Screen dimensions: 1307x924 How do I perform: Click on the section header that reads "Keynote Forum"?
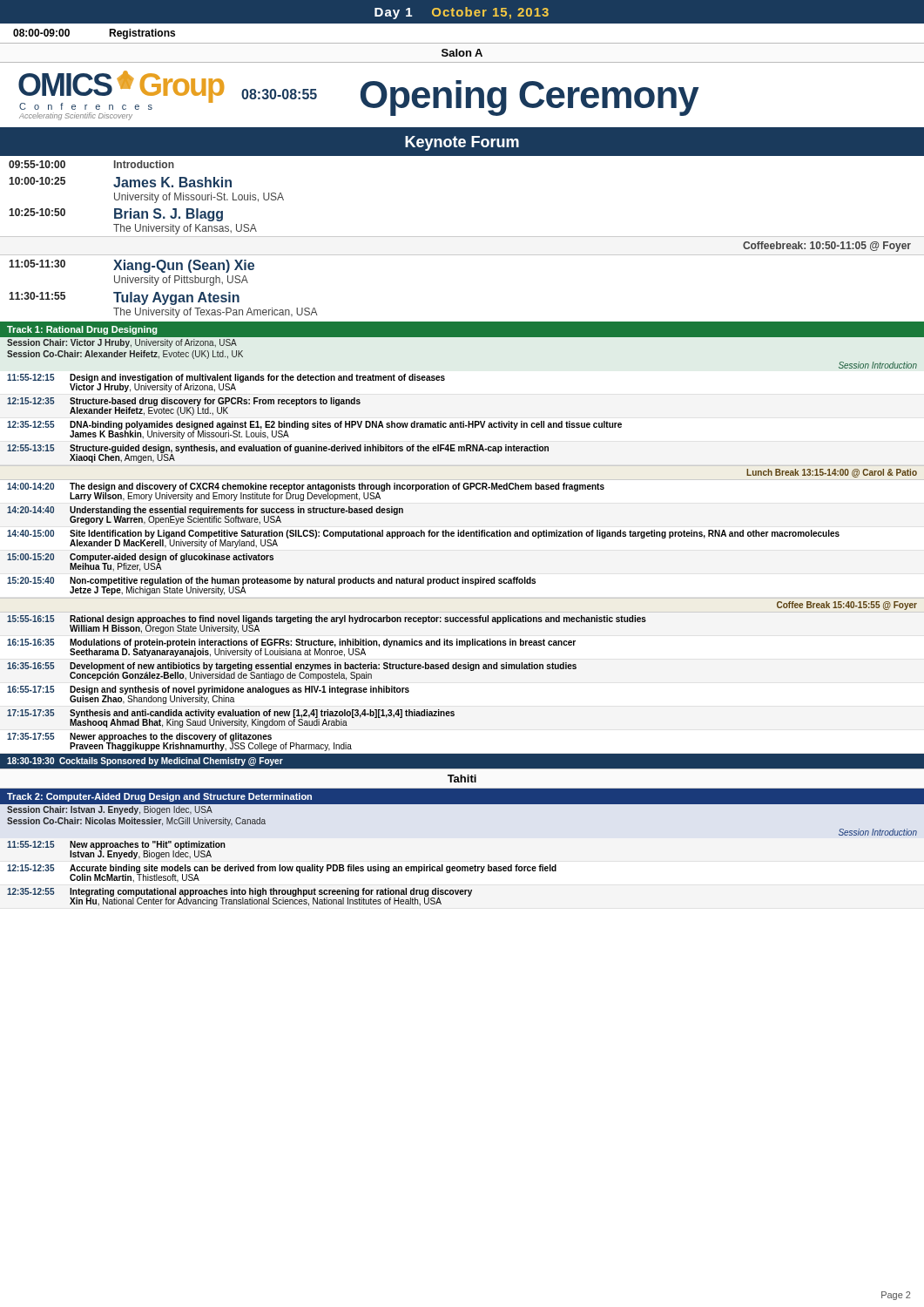tap(462, 142)
